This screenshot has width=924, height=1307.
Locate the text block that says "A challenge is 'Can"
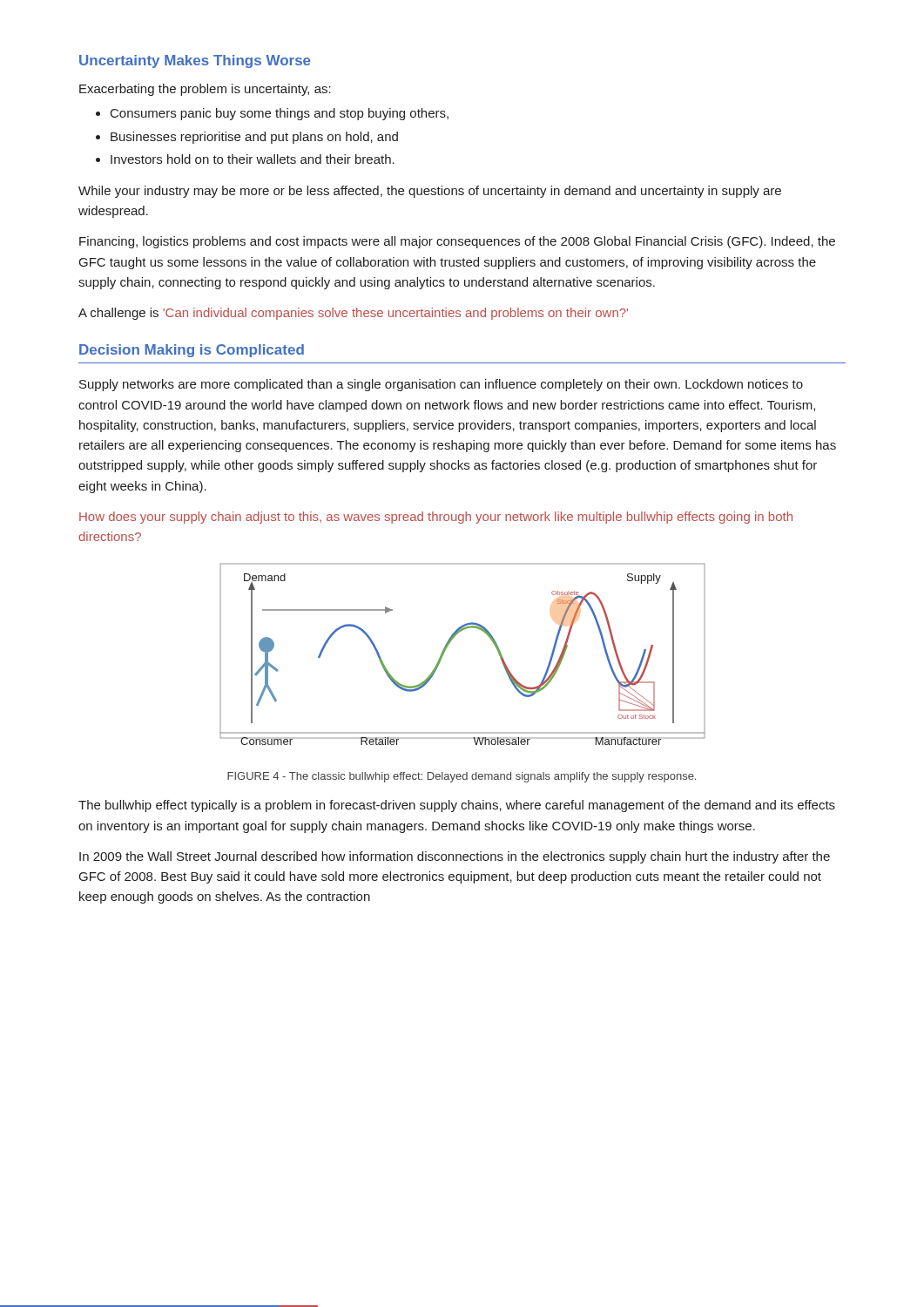point(354,312)
